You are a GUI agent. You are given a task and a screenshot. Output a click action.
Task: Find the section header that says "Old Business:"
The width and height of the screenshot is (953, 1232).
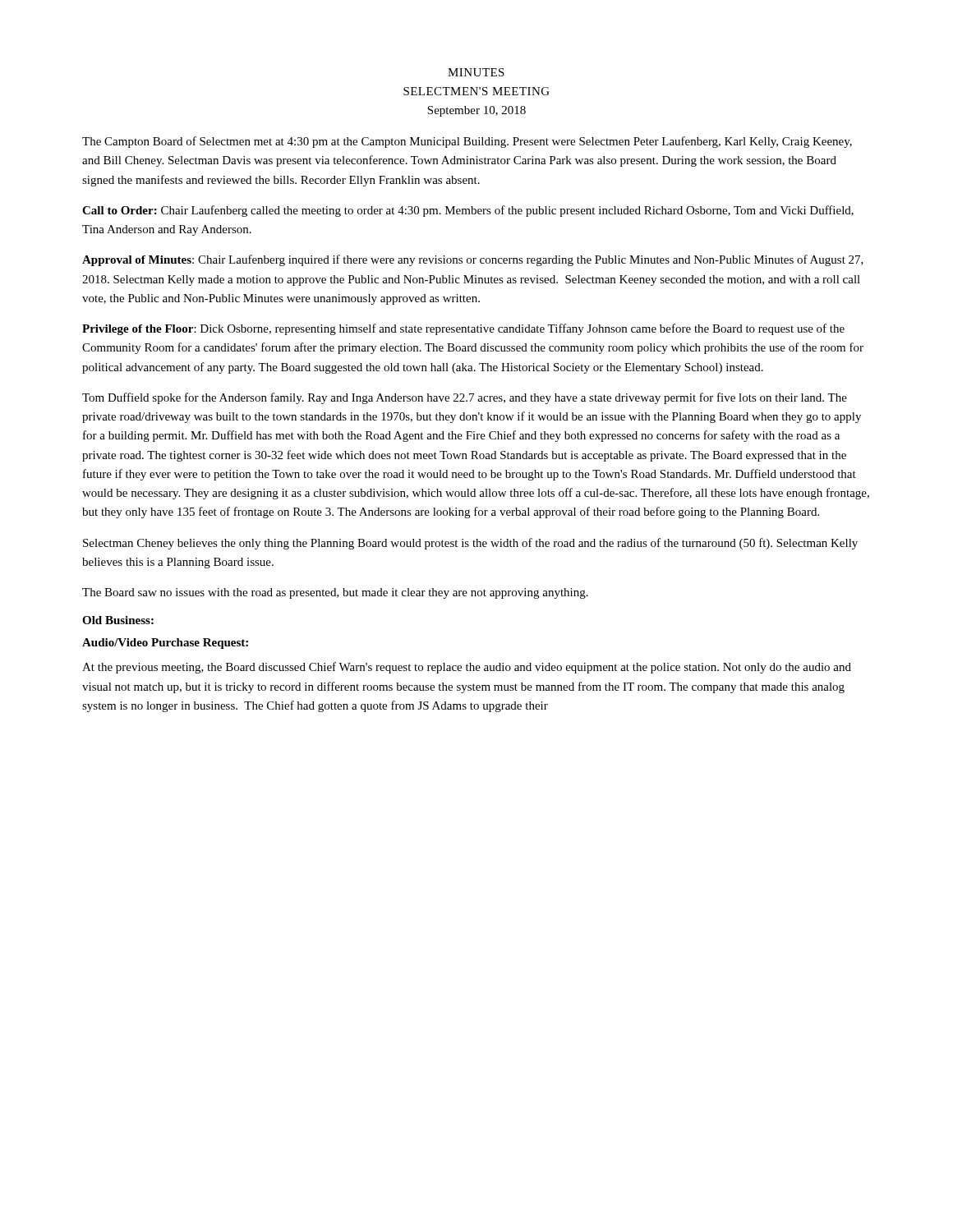[x=118, y=620]
